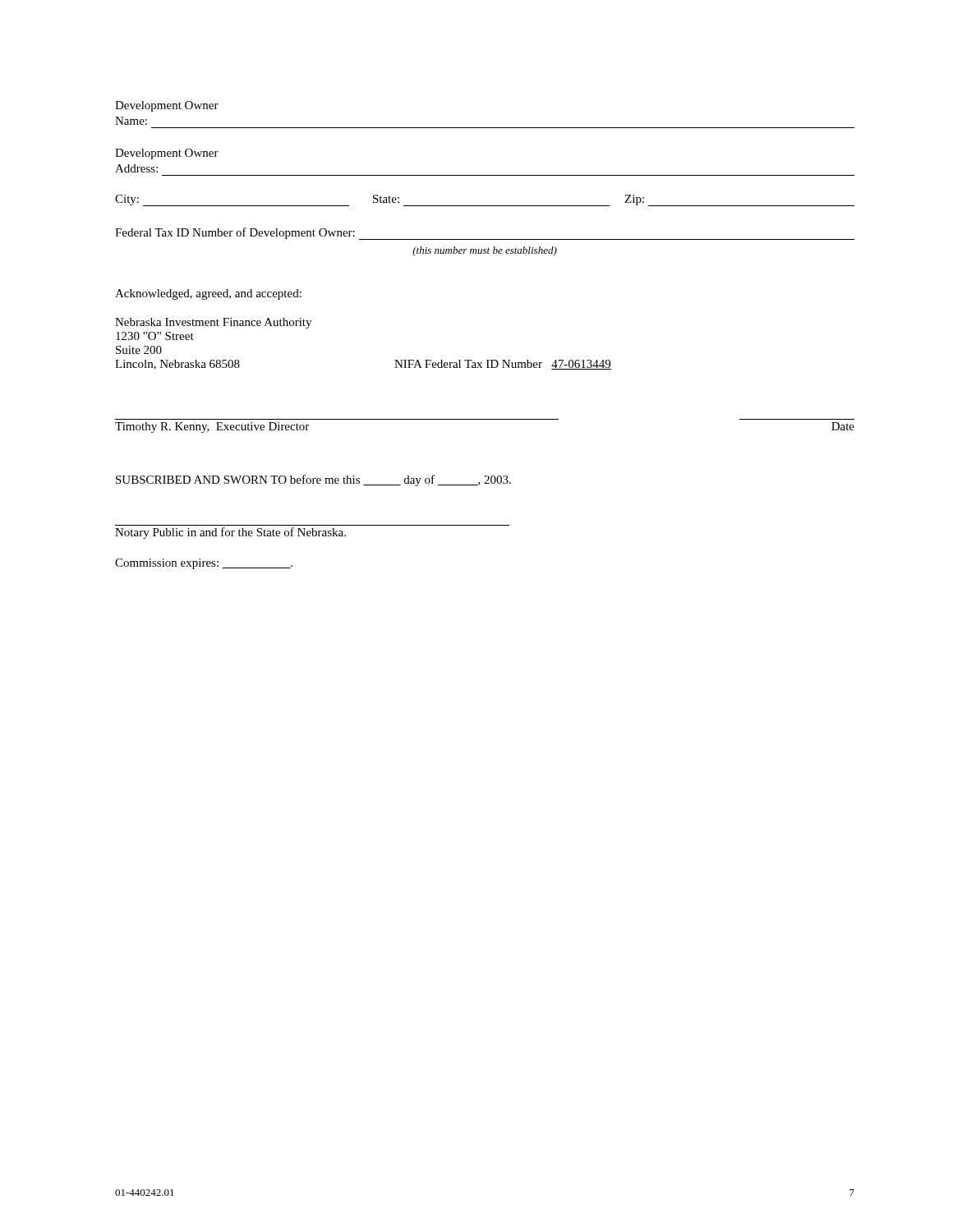Where is the passage that starts "SUBSCRIBED AND SWORN TO before"?

[x=313, y=480]
